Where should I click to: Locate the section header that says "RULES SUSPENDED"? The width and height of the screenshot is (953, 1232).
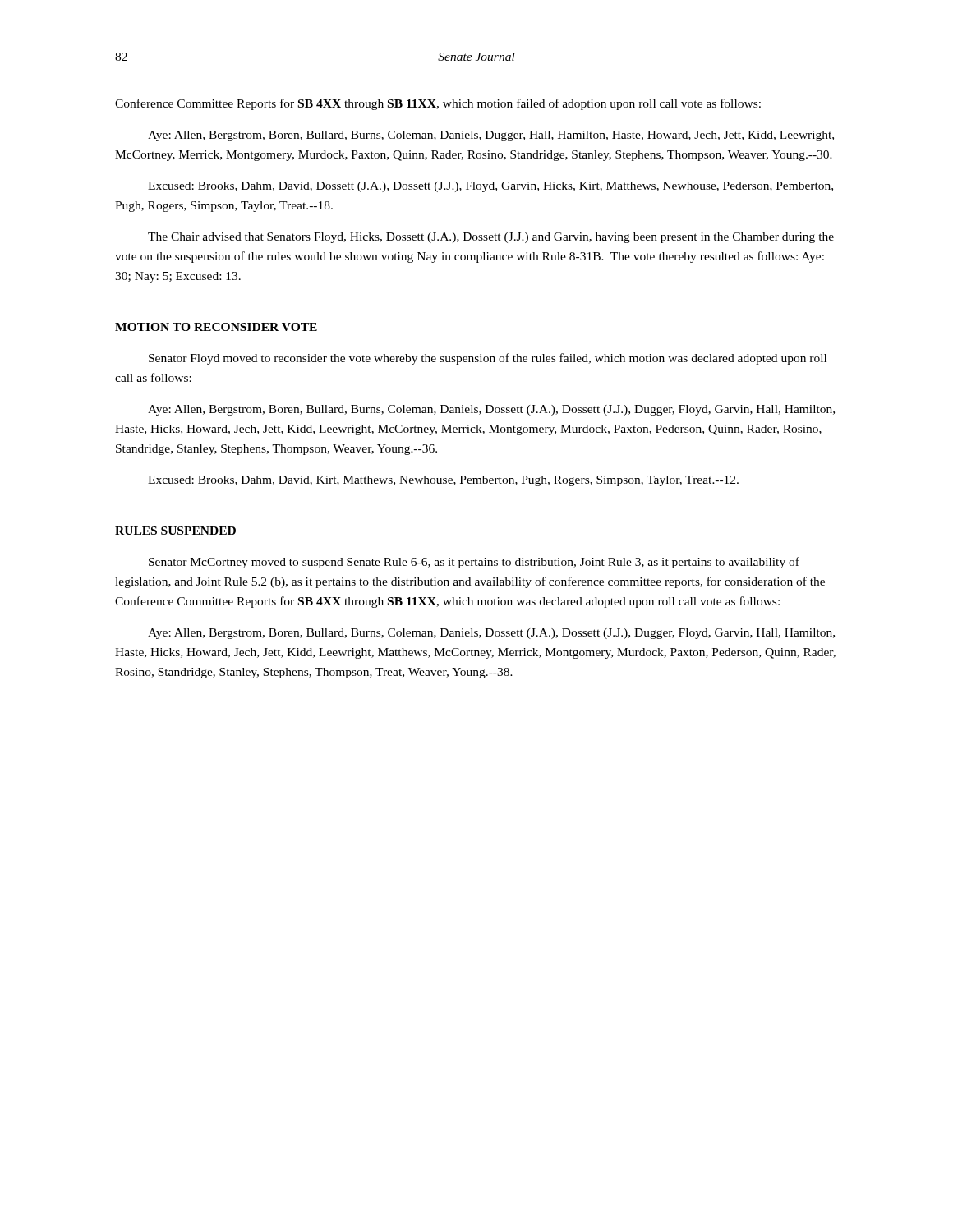click(x=176, y=530)
